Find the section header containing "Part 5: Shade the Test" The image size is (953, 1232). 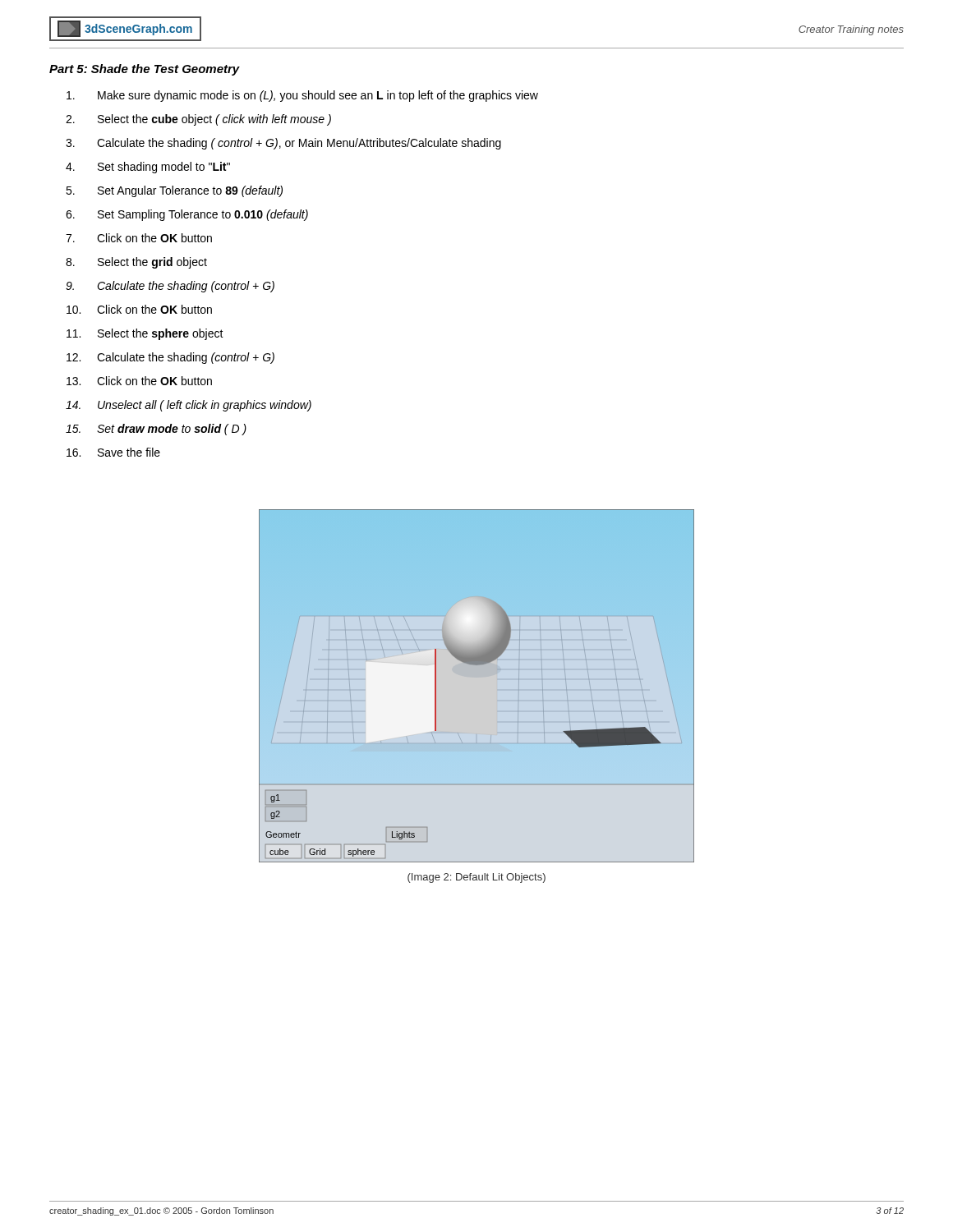pos(144,69)
